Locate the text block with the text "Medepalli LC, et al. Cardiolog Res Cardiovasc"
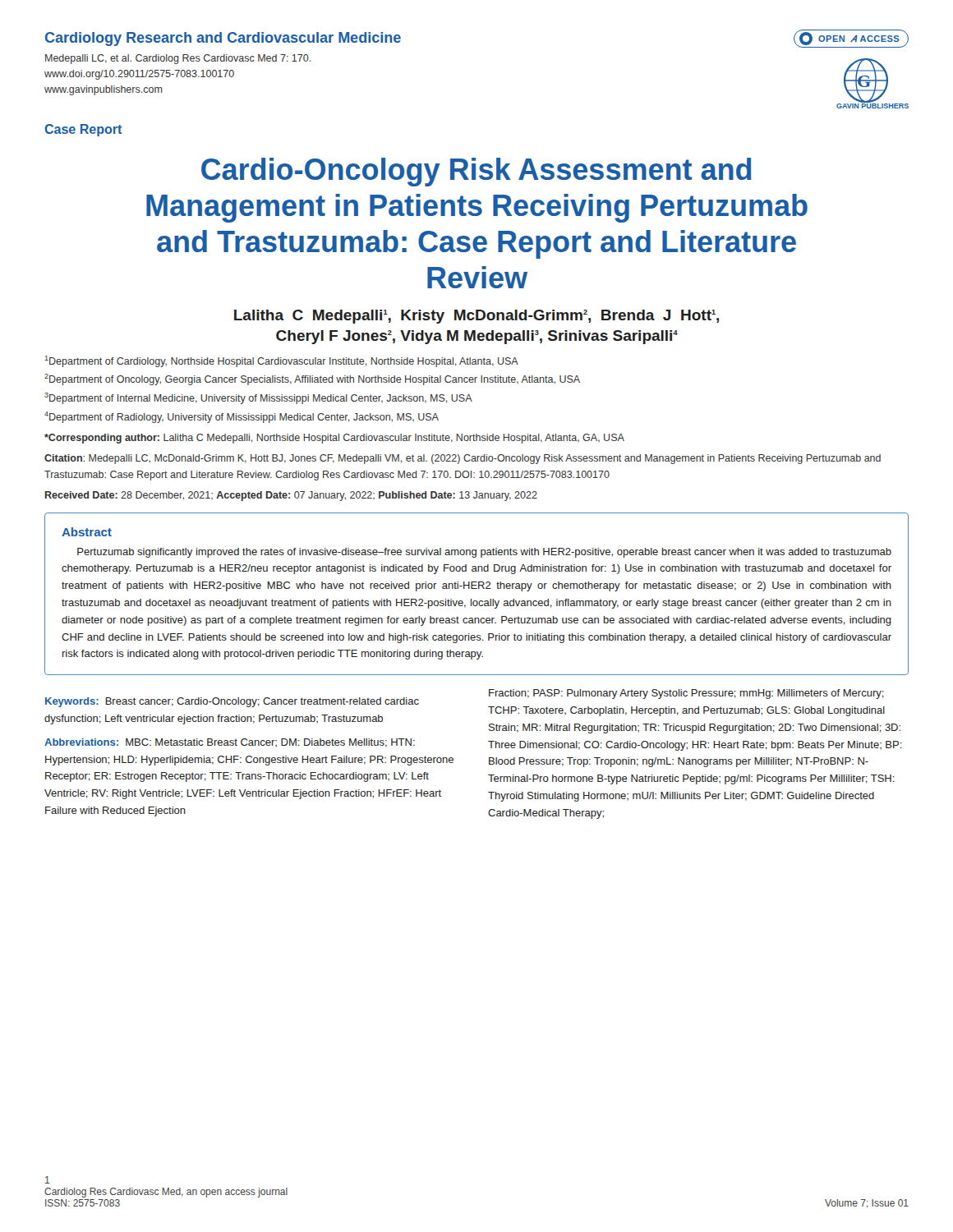 (x=178, y=74)
